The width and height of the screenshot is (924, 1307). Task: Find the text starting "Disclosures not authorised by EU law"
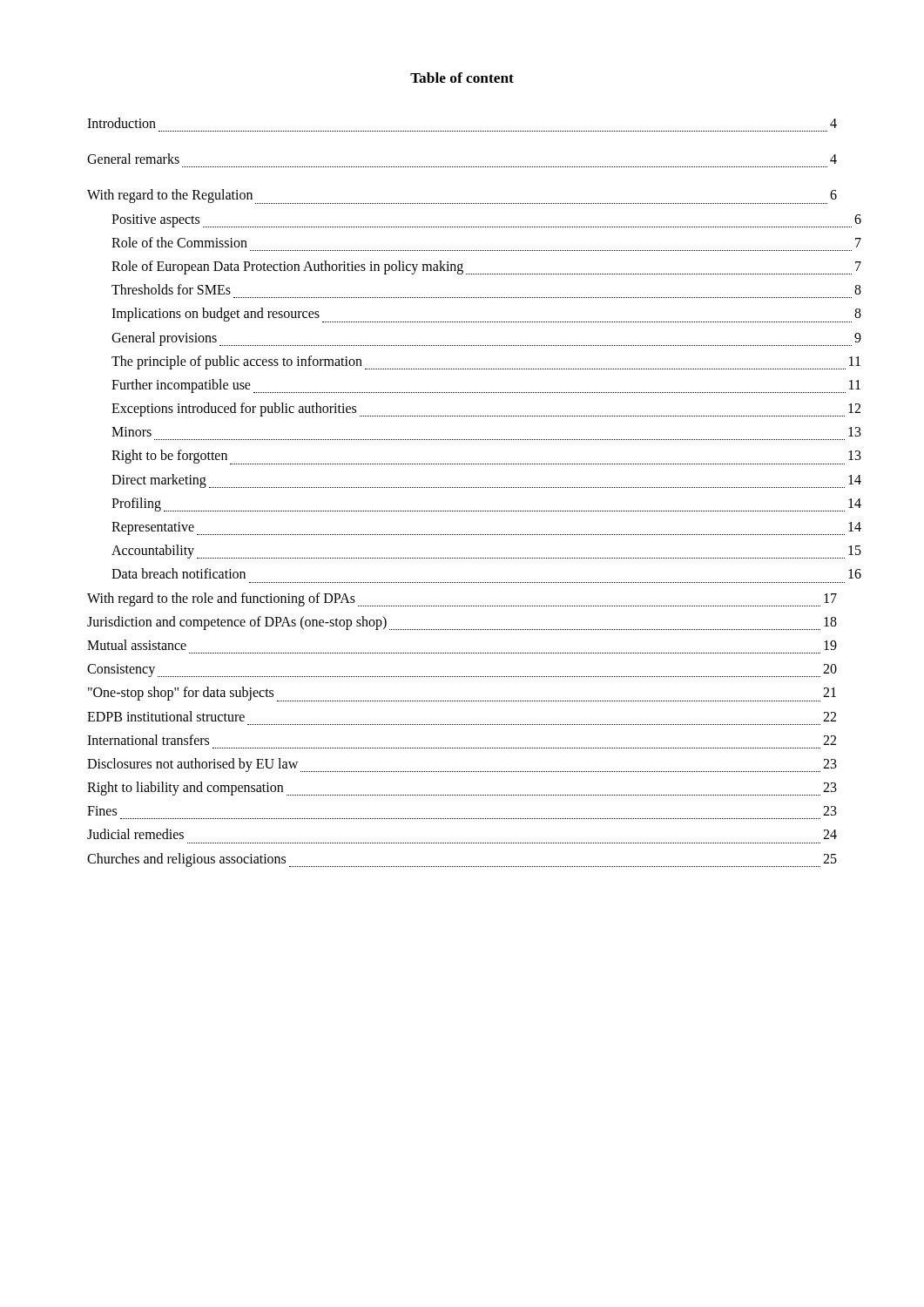coord(462,764)
